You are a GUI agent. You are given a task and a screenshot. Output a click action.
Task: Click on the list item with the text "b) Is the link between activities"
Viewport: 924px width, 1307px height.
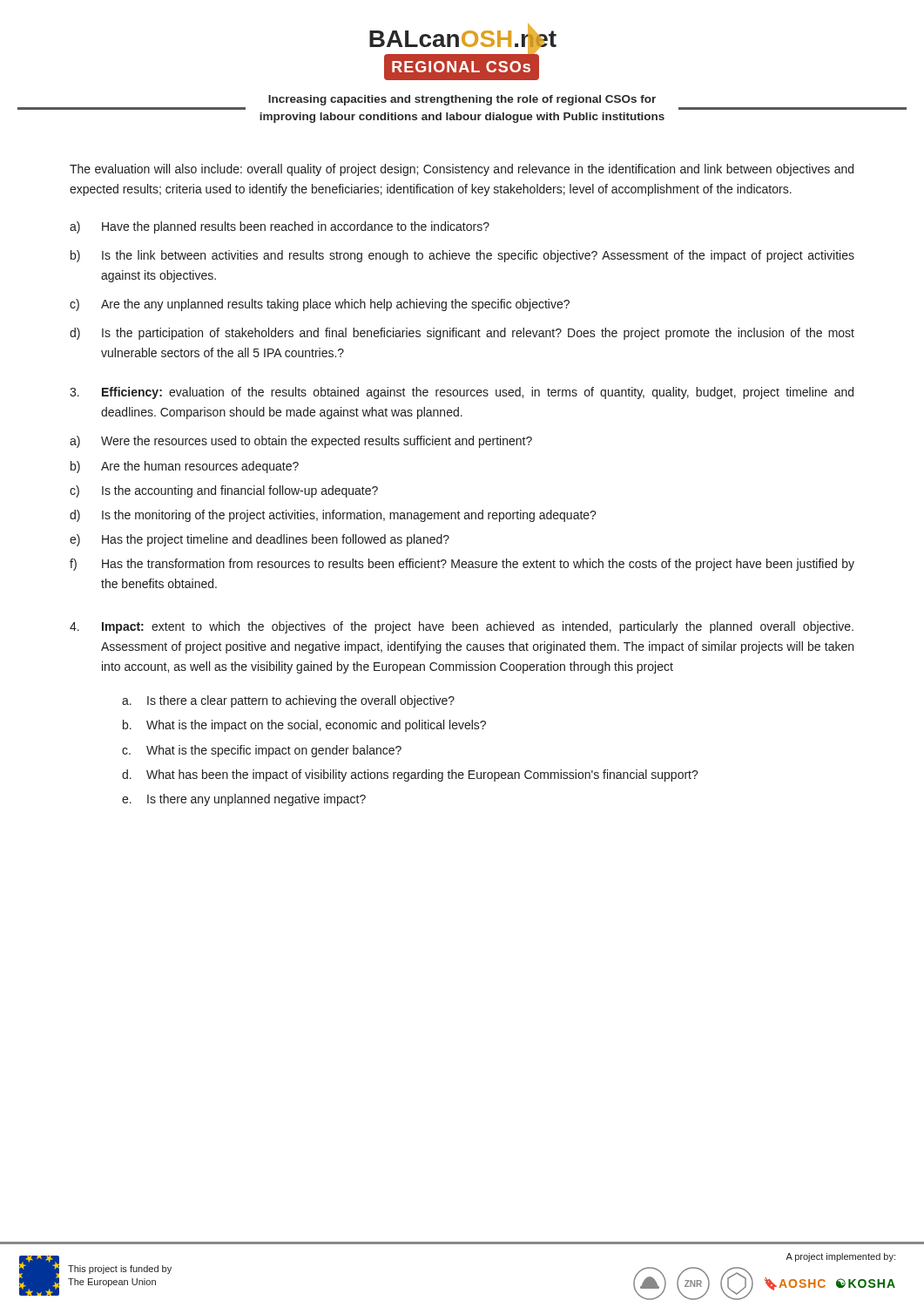(x=462, y=266)
